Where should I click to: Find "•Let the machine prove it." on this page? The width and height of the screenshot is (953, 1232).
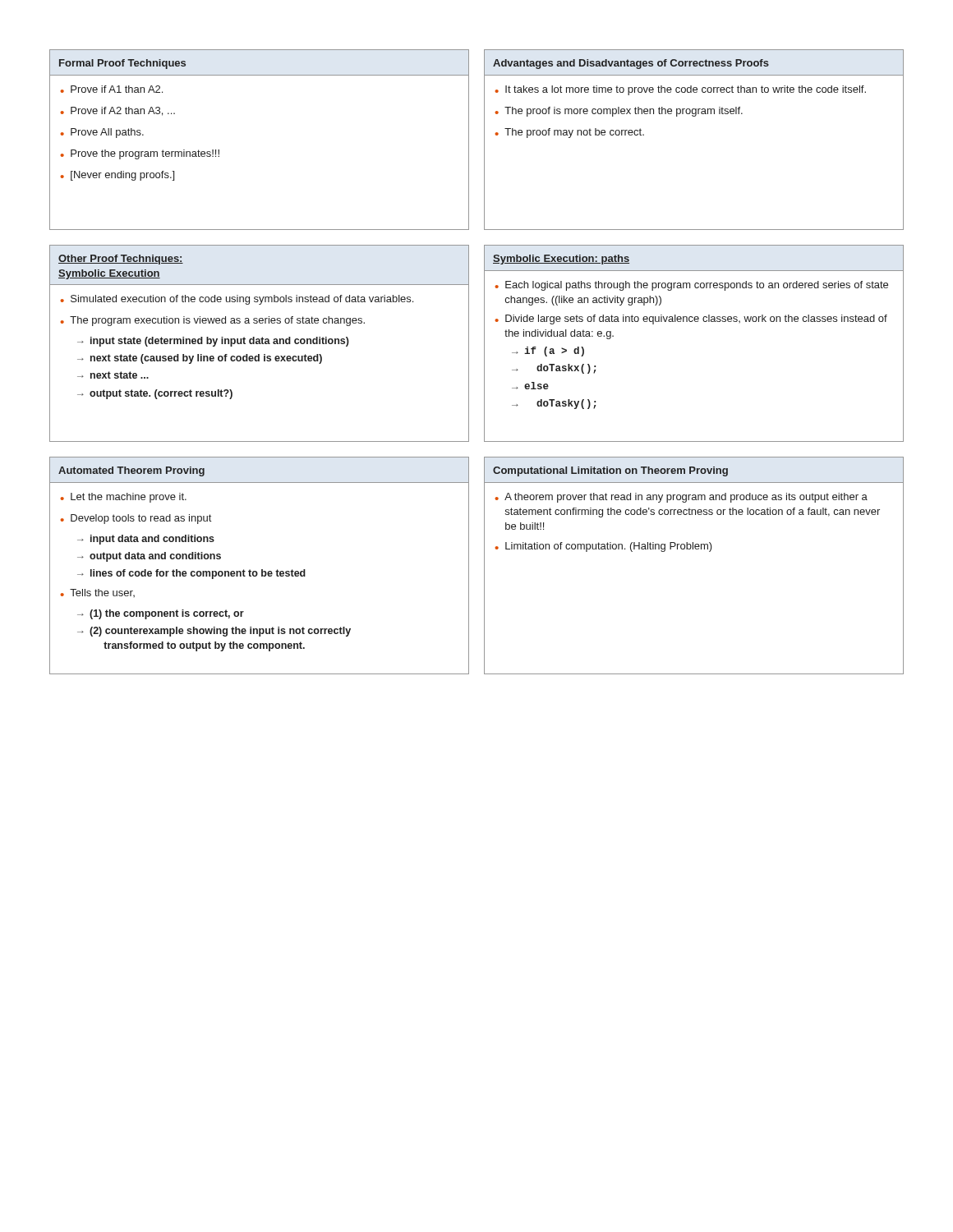point(123,498)
